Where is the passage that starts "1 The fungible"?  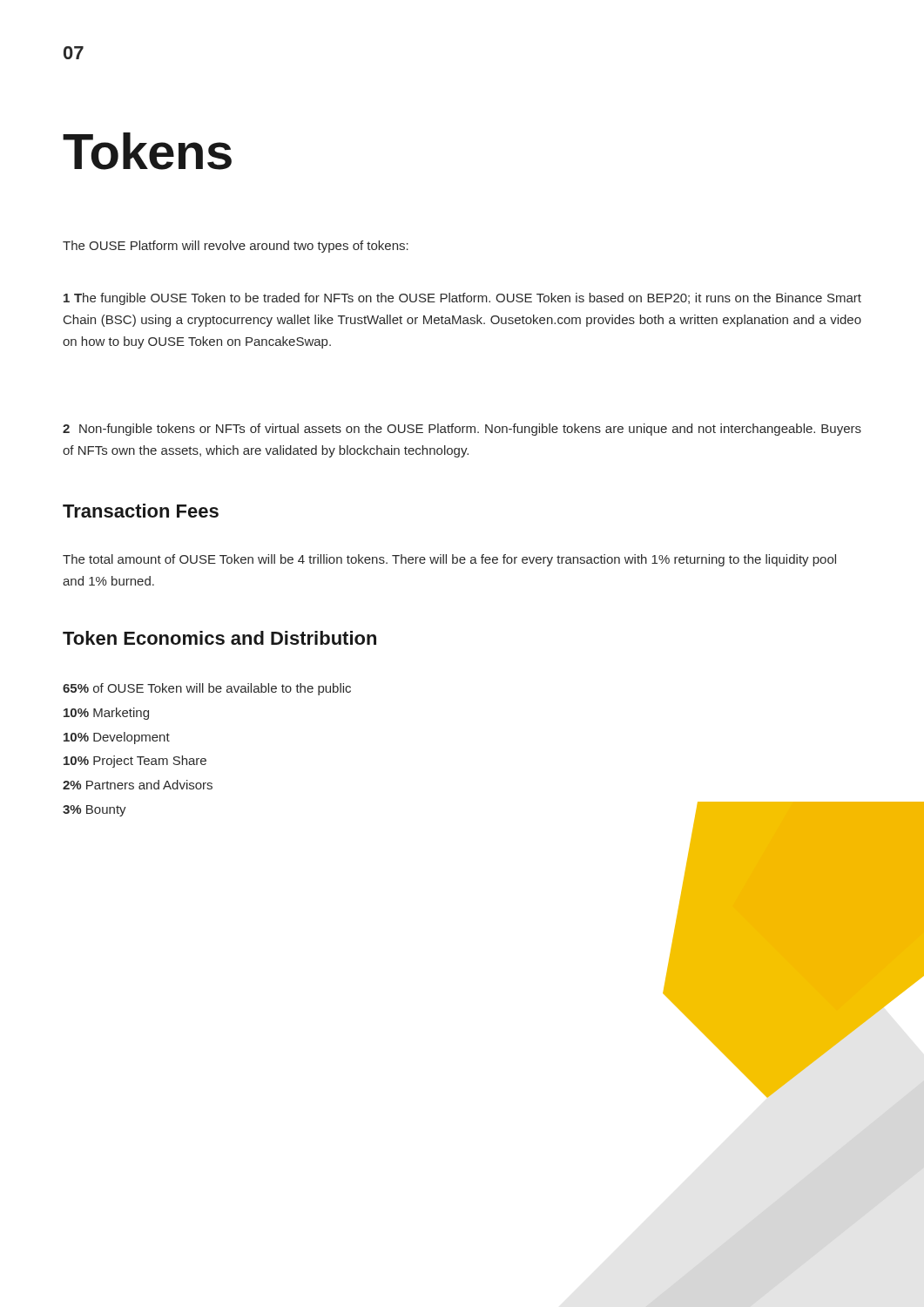point(462,319)
